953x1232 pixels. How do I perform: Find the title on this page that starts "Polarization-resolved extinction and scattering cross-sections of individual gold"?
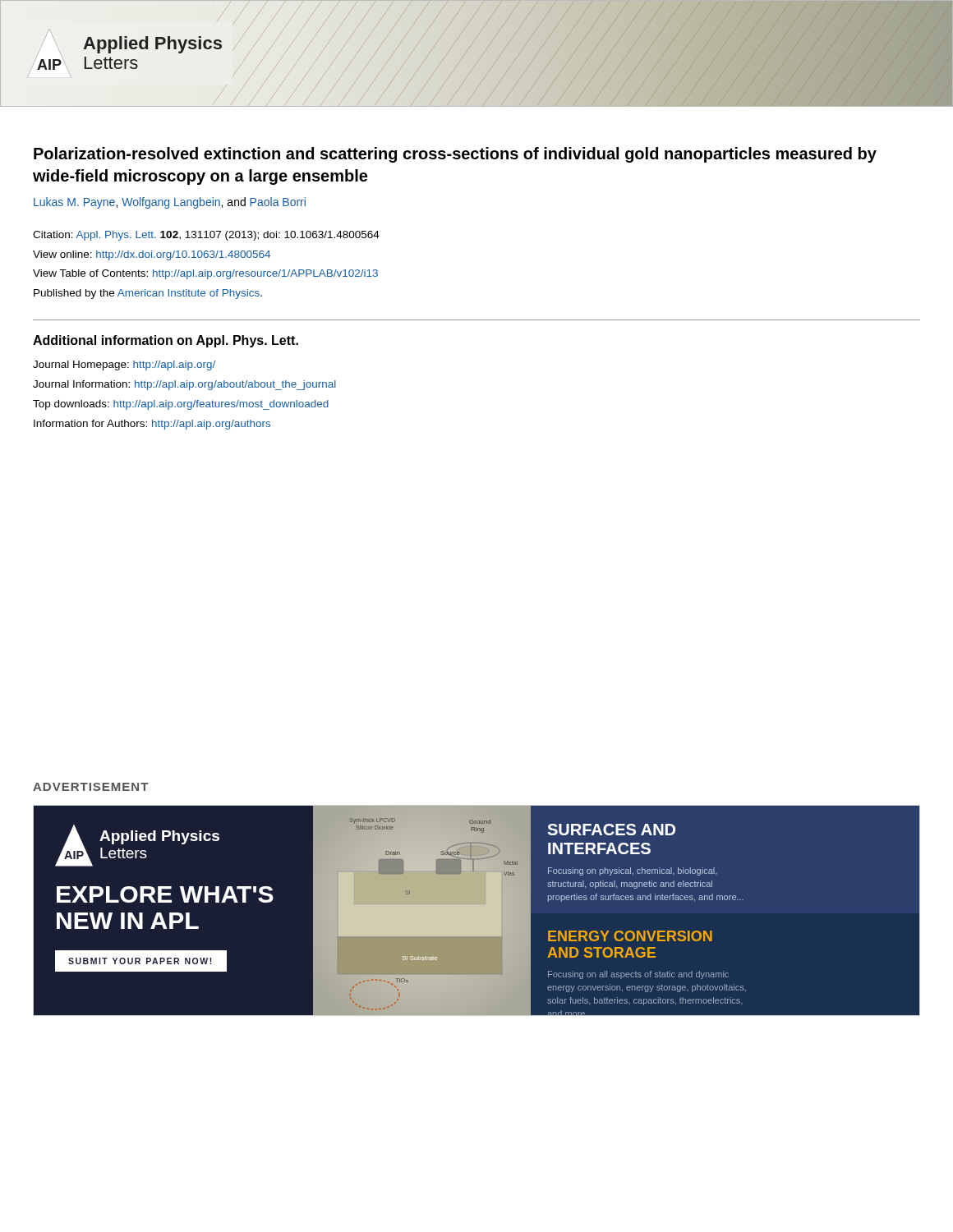tap(455, 165)
